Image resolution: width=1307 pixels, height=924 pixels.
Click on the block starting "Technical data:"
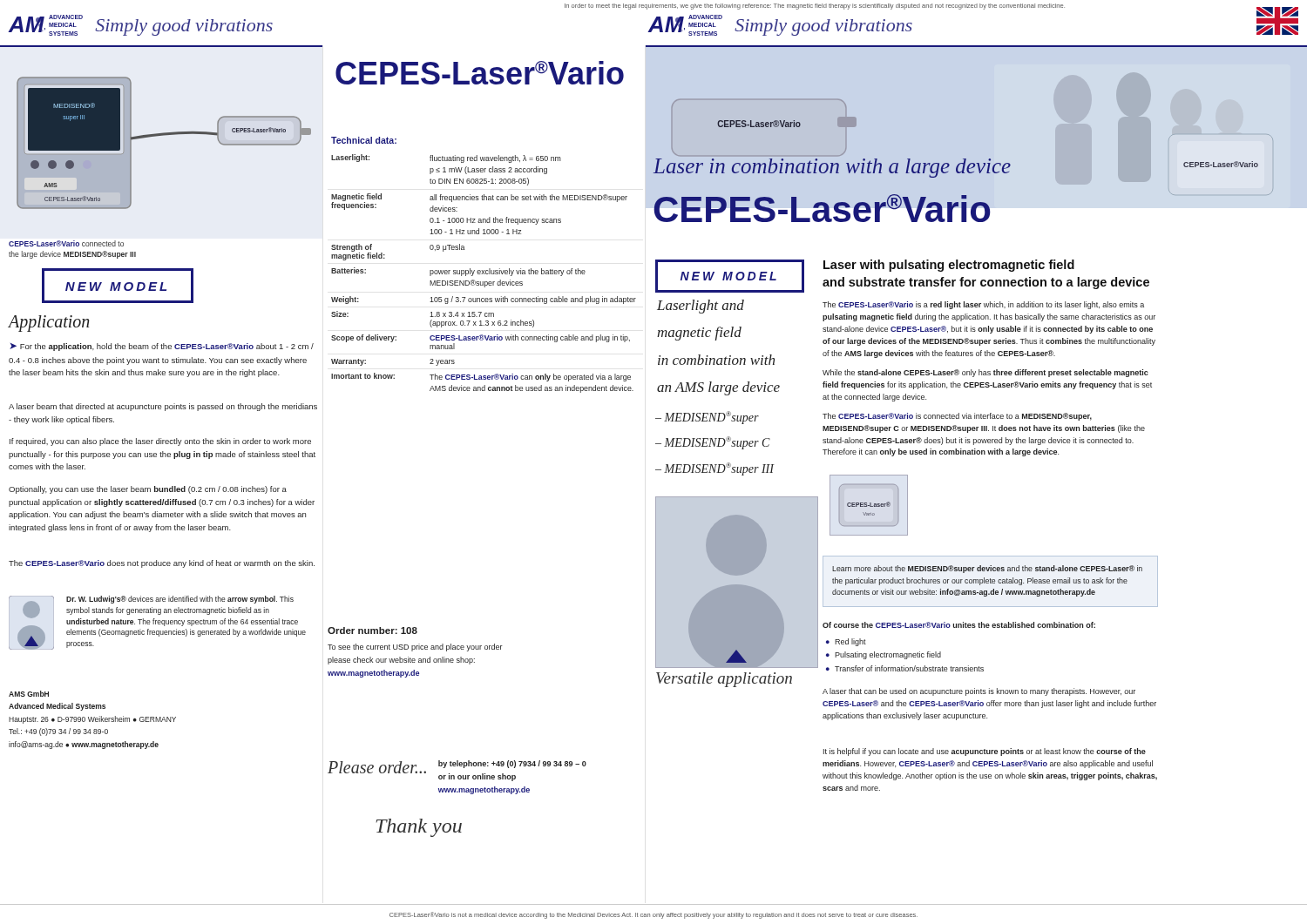pyautogui.click(x=364, y=140)
